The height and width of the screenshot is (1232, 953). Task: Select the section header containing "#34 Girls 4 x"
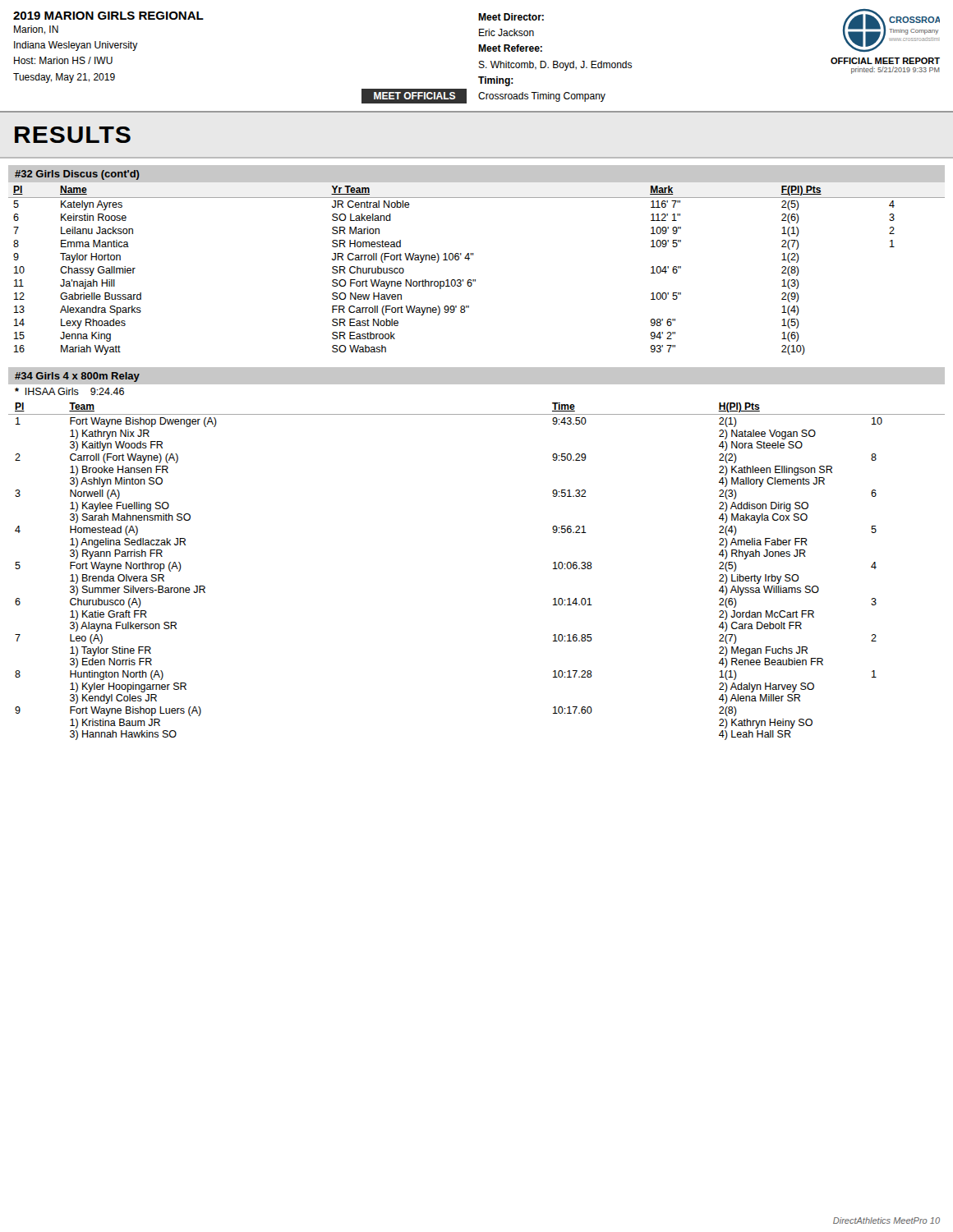pos(77,376)
